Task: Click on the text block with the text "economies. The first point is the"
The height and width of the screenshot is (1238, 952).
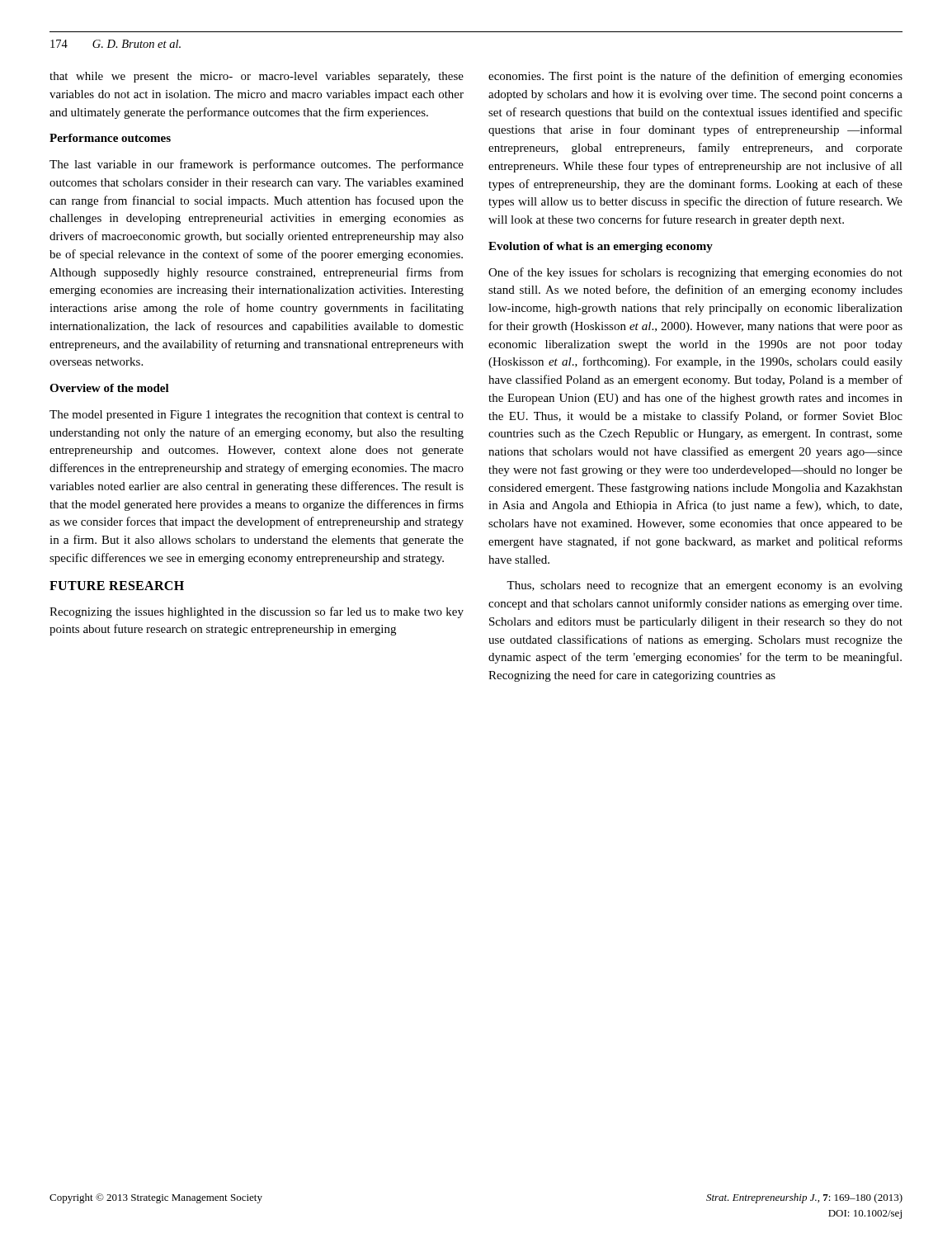Action: pyautogui.click(x=695, y=148)
